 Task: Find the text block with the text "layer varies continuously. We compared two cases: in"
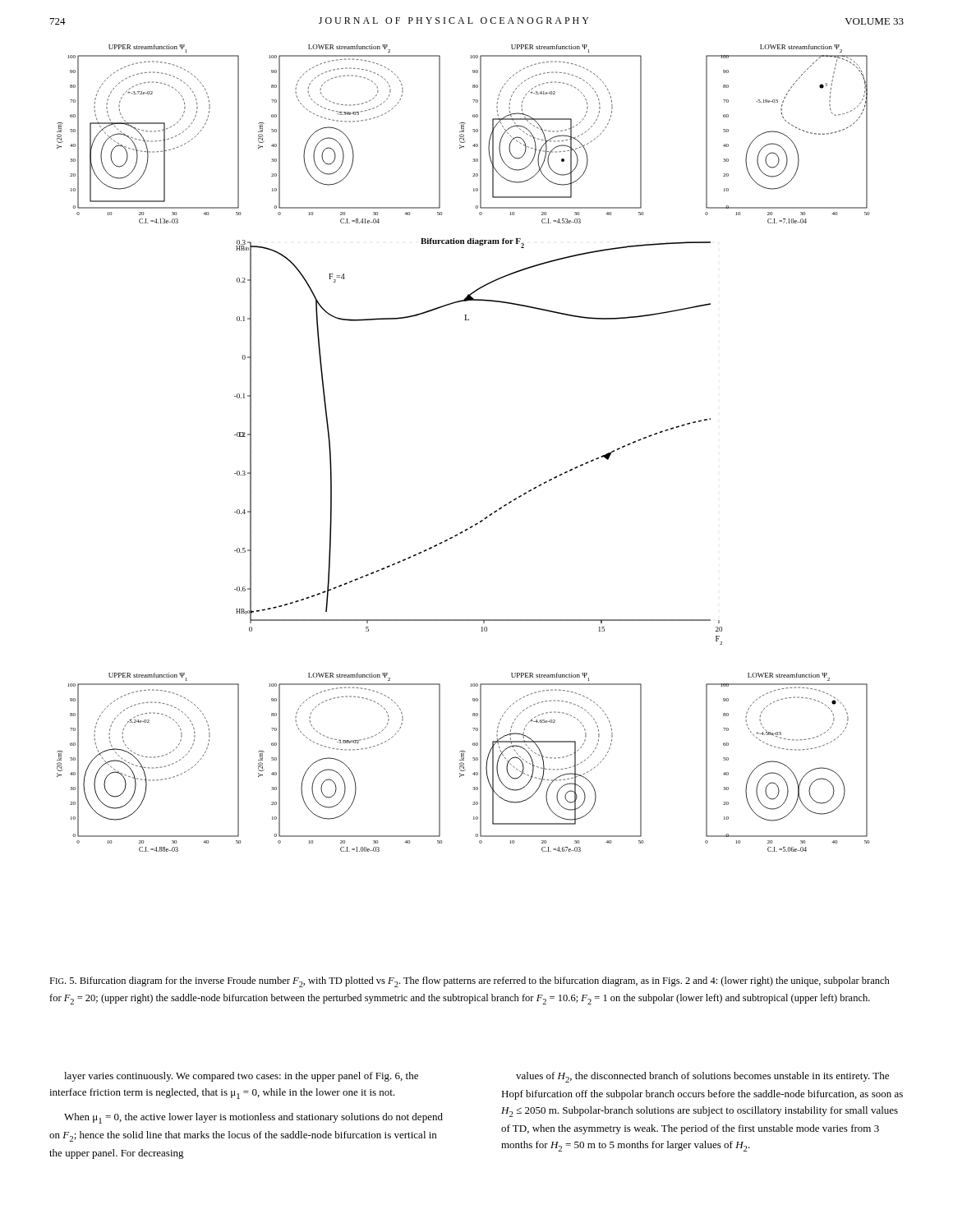point(251,1114)
